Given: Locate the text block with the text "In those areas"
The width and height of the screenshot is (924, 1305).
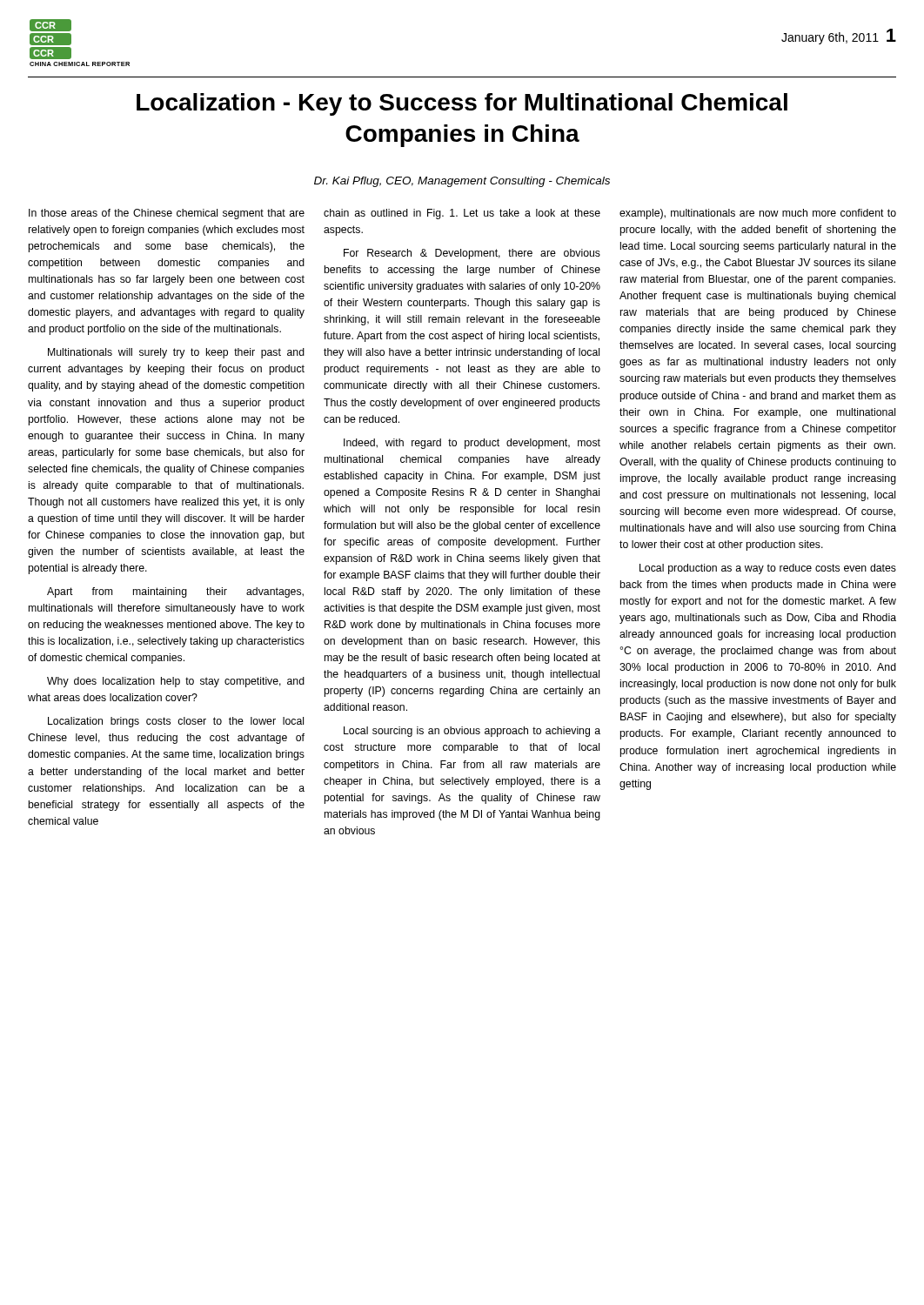Looking at the screenshot, I should [166, 517].
